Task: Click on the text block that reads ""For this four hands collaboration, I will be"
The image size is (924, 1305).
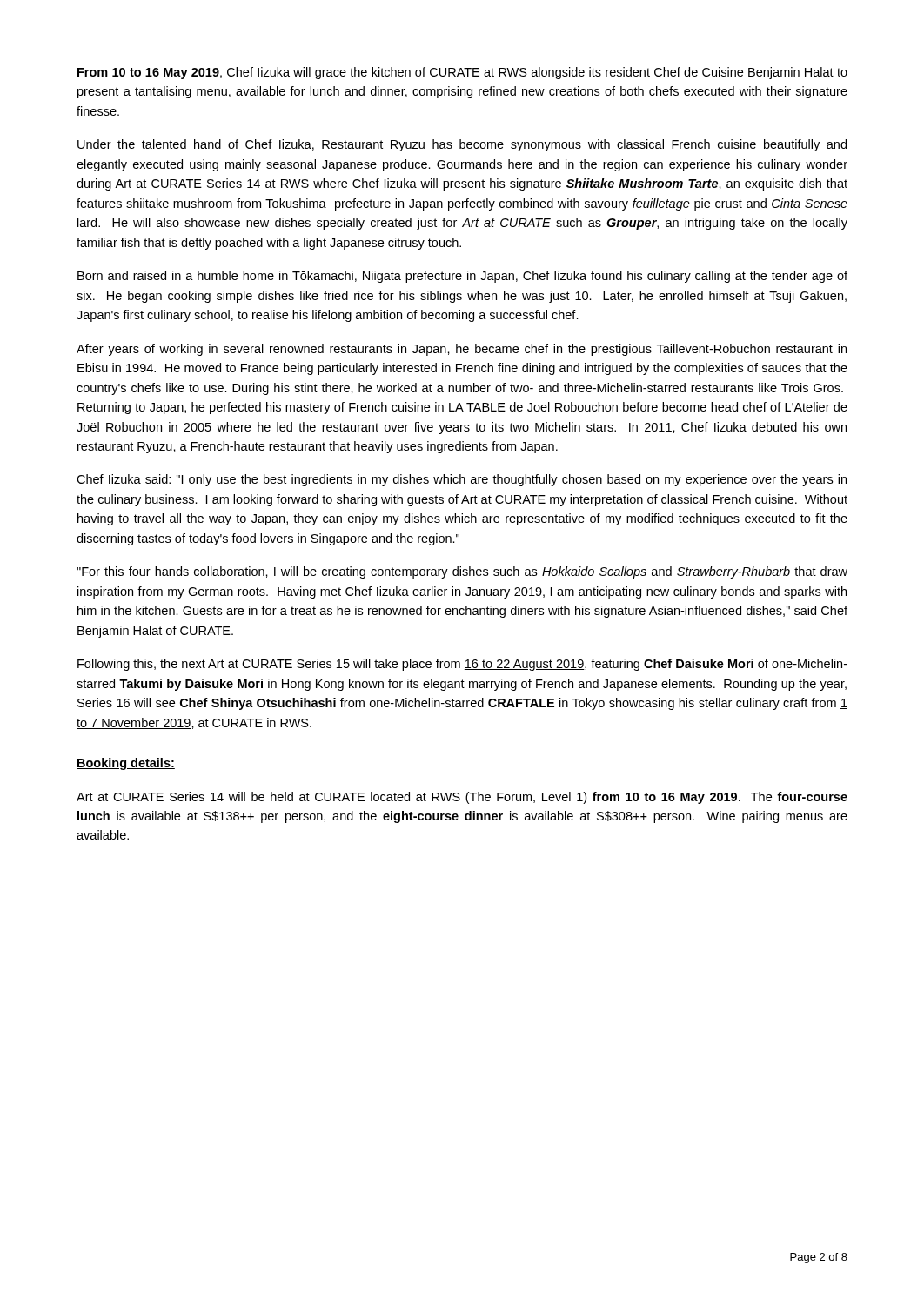Action: pos(462,601)
